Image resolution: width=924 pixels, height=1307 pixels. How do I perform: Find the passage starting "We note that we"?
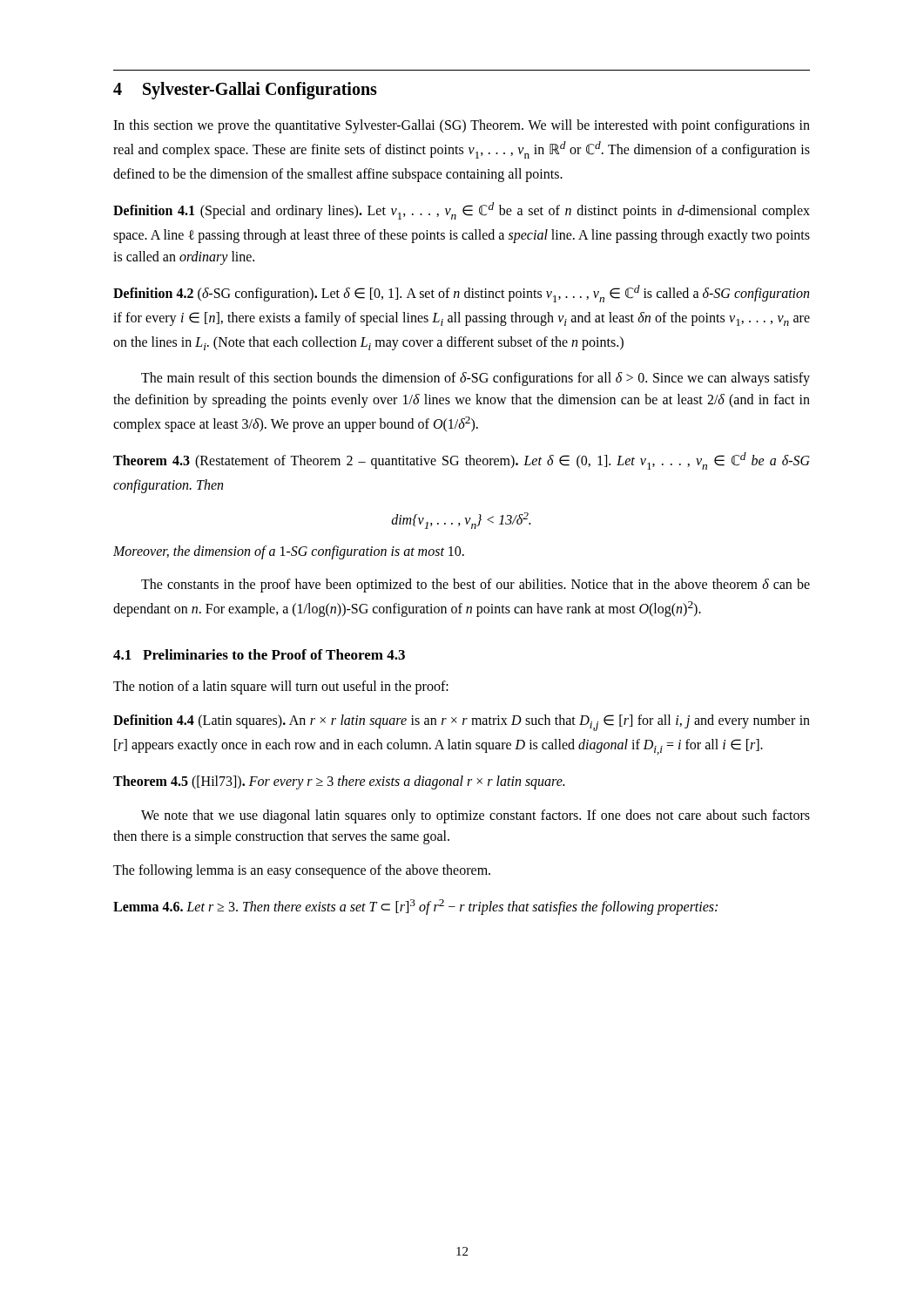tap(462, 826)
